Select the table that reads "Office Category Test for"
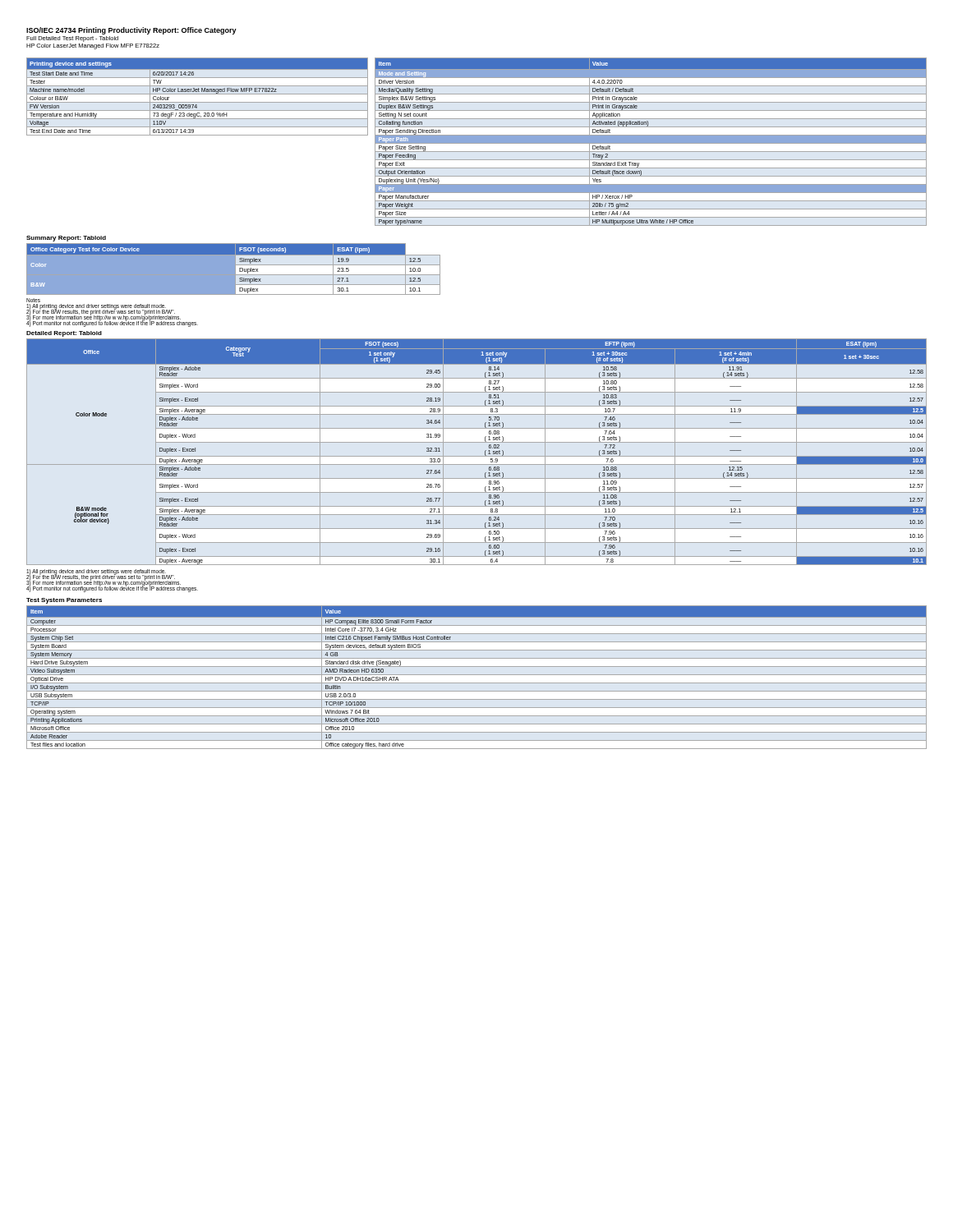Viewport: 953px width, 1232px height. (x=233, y=269)
